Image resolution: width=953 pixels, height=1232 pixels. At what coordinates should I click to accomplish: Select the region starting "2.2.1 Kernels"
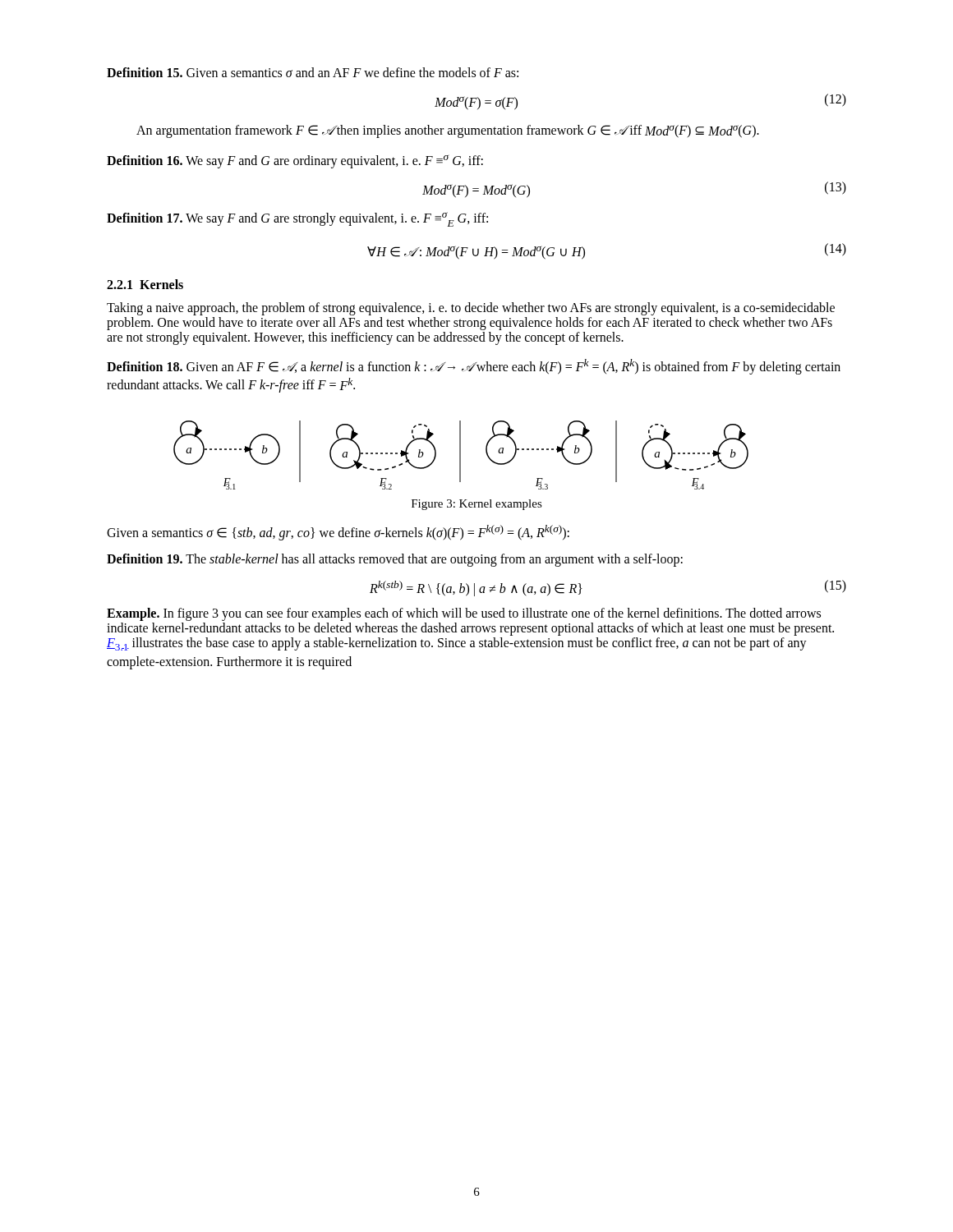click(145, 285)
